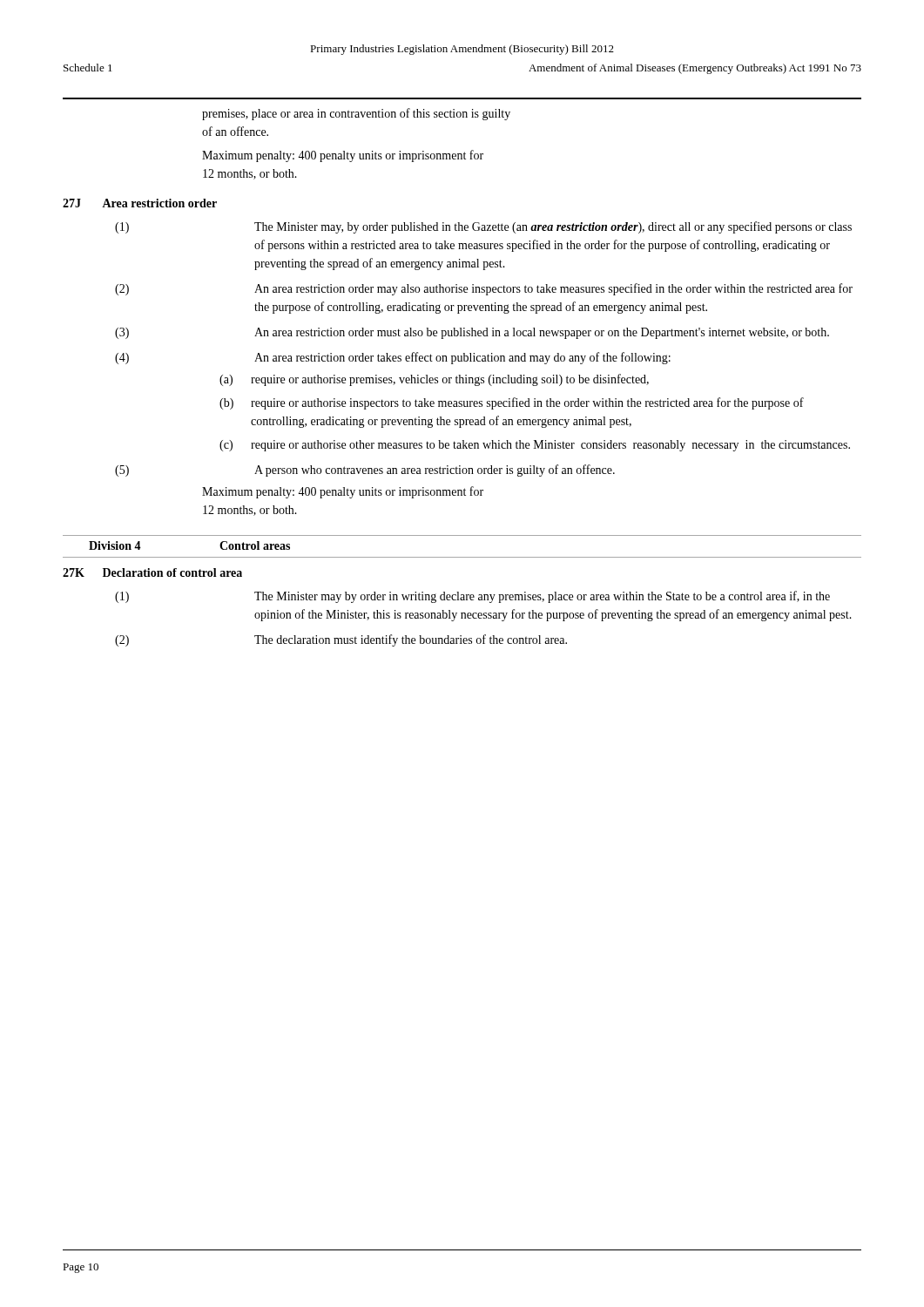Locate the block of text that opens with "(2) The declaration"
The height and width of the screenshot is (1307, 924).
(462, 640)
